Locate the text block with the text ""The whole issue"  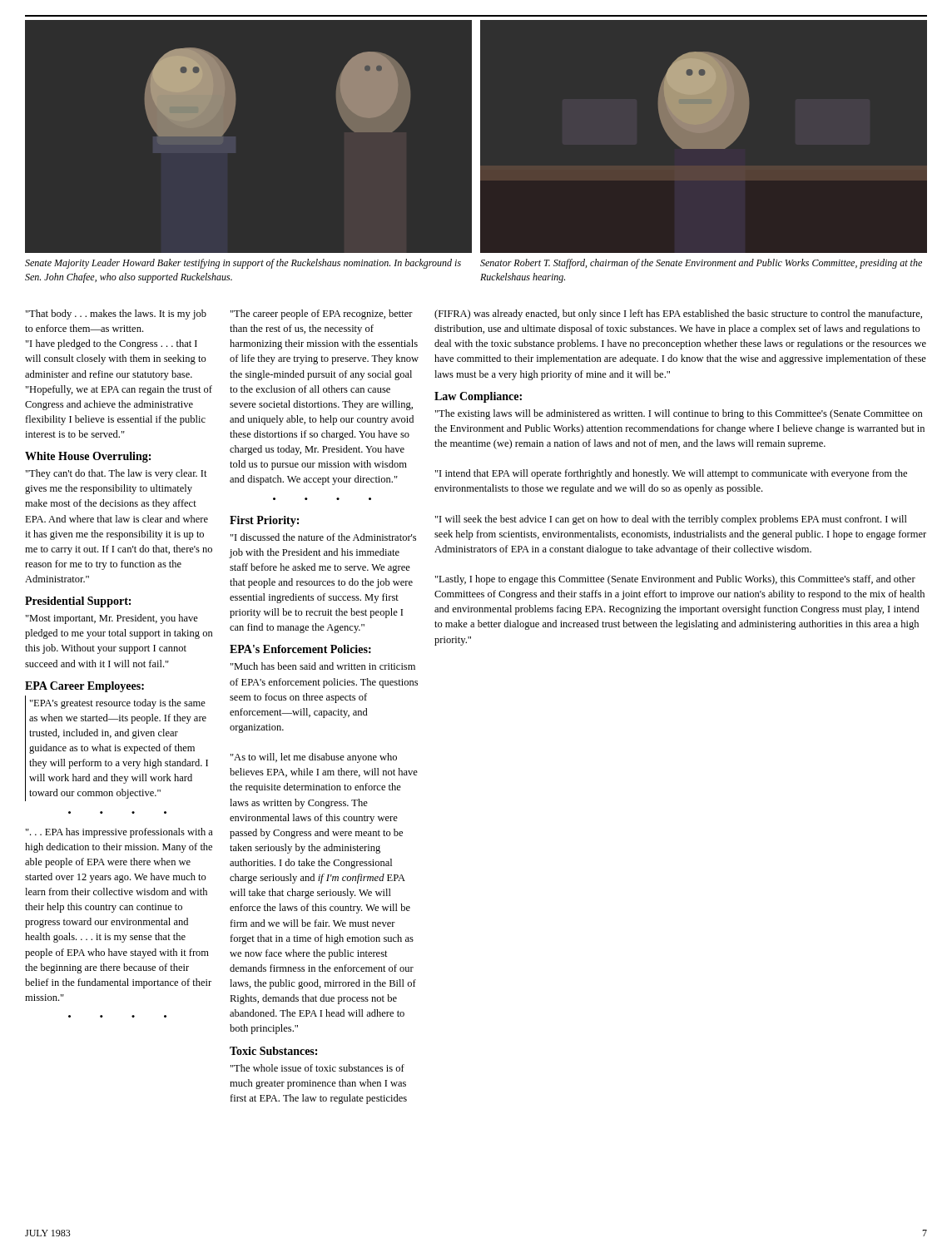[318, 1083]
